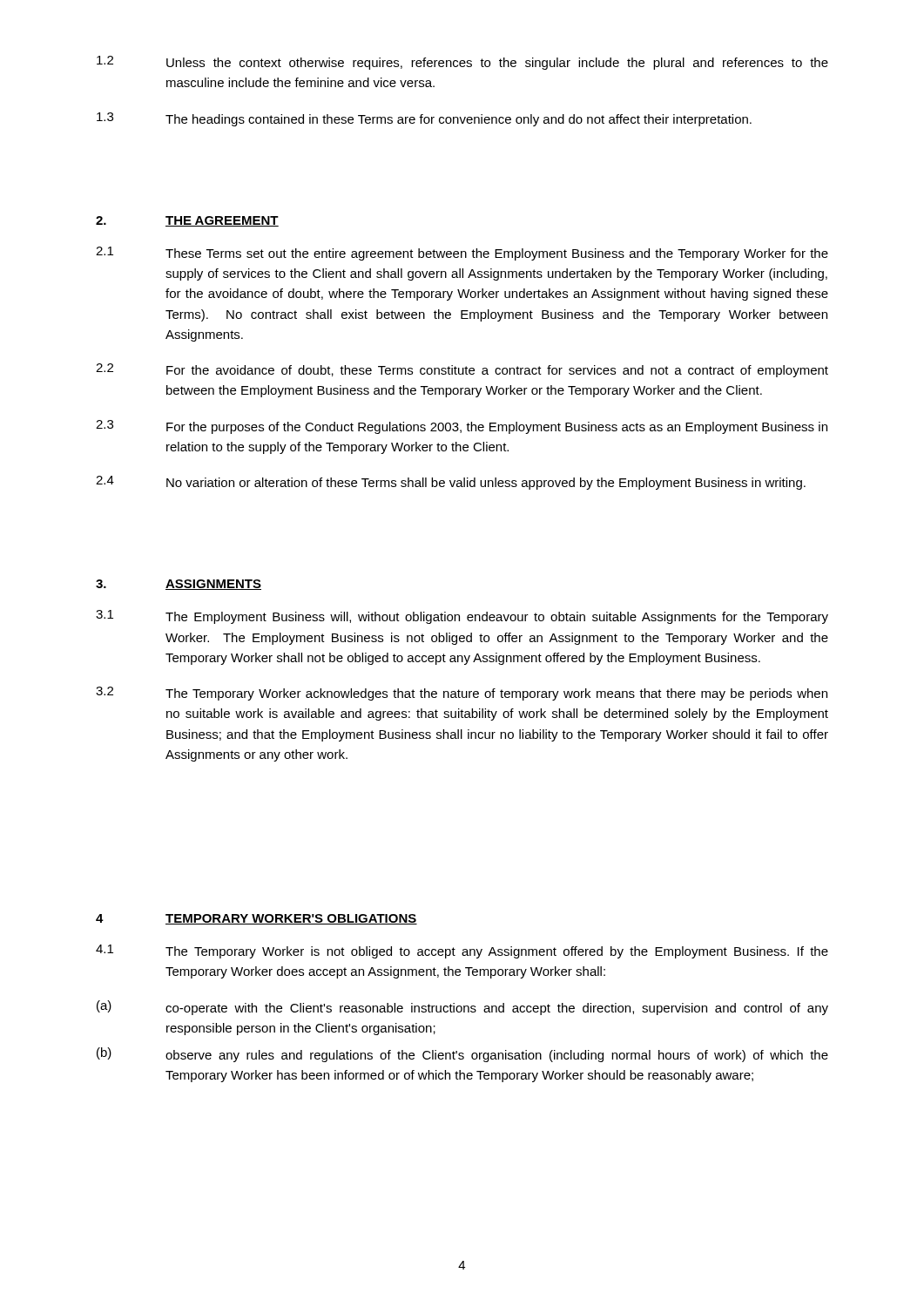Find the block starting "(b) observe any rules"
The height and width of the screenshot is (1307, 924).
pos(462,1065)
